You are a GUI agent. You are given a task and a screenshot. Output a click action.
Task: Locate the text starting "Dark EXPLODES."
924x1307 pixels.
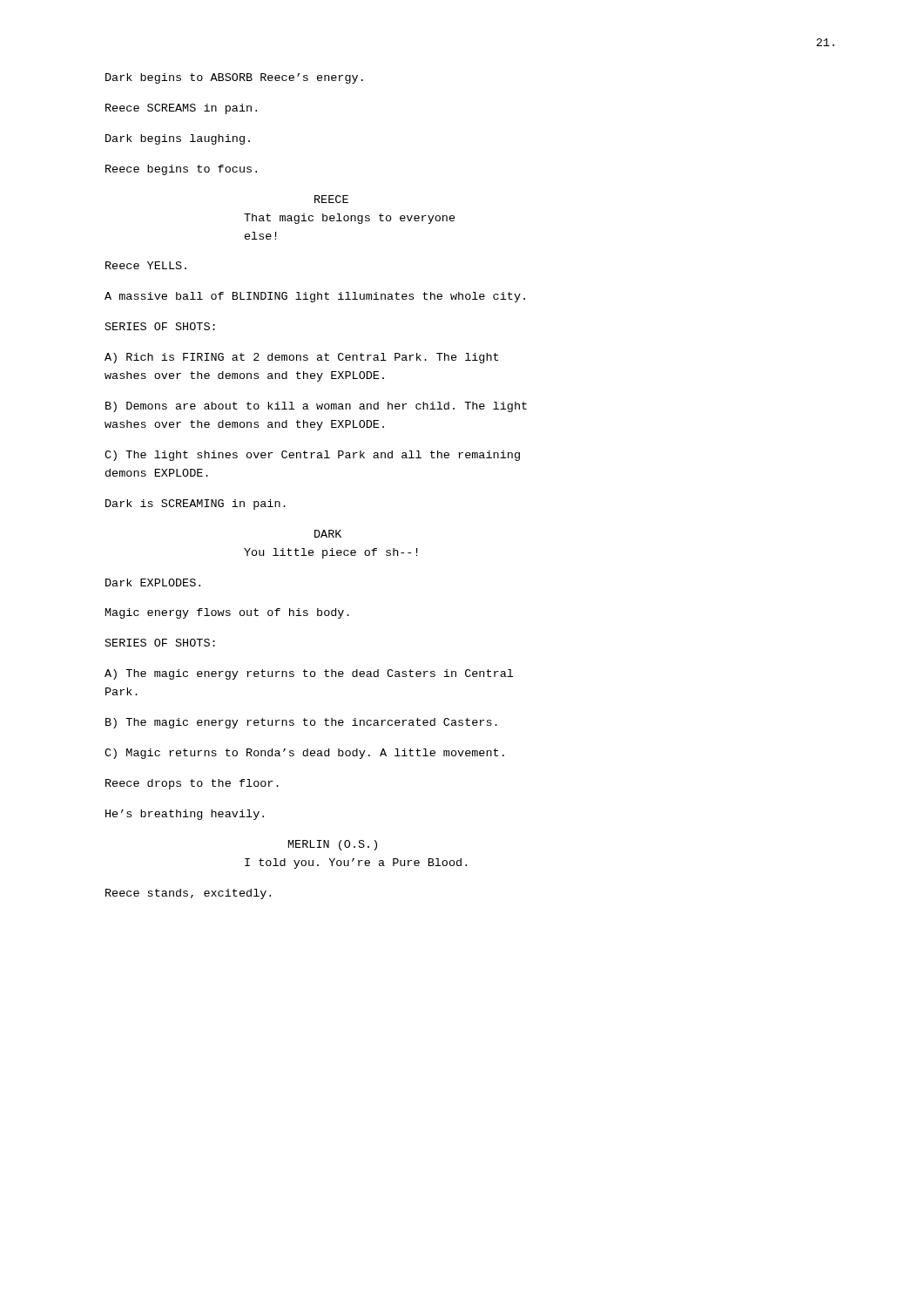pyautogui.click(x=154, y=583)
